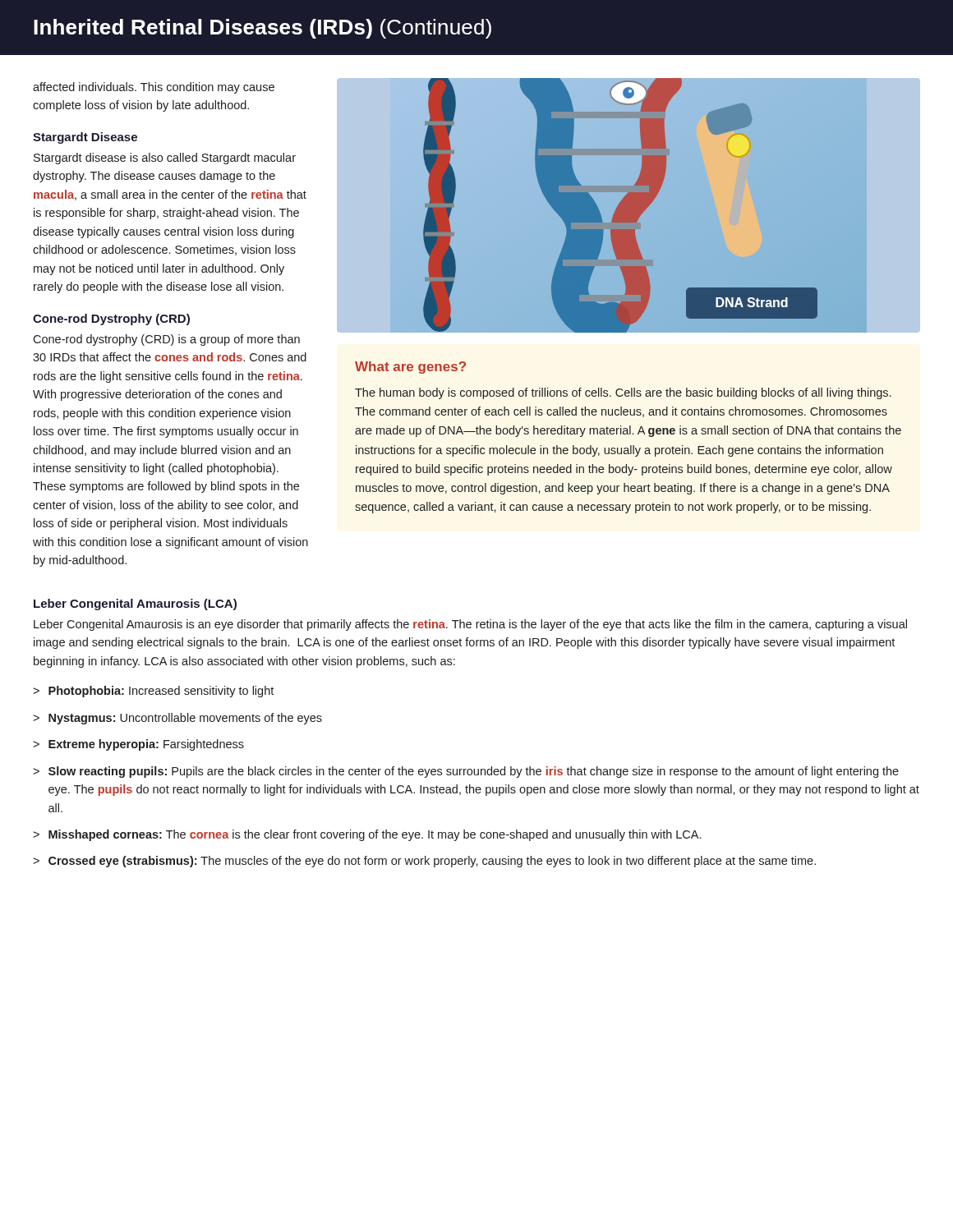
Task: Find the list item containing "> Slow reacting pupils: Pupils are"
Action: tap(476, 790)
